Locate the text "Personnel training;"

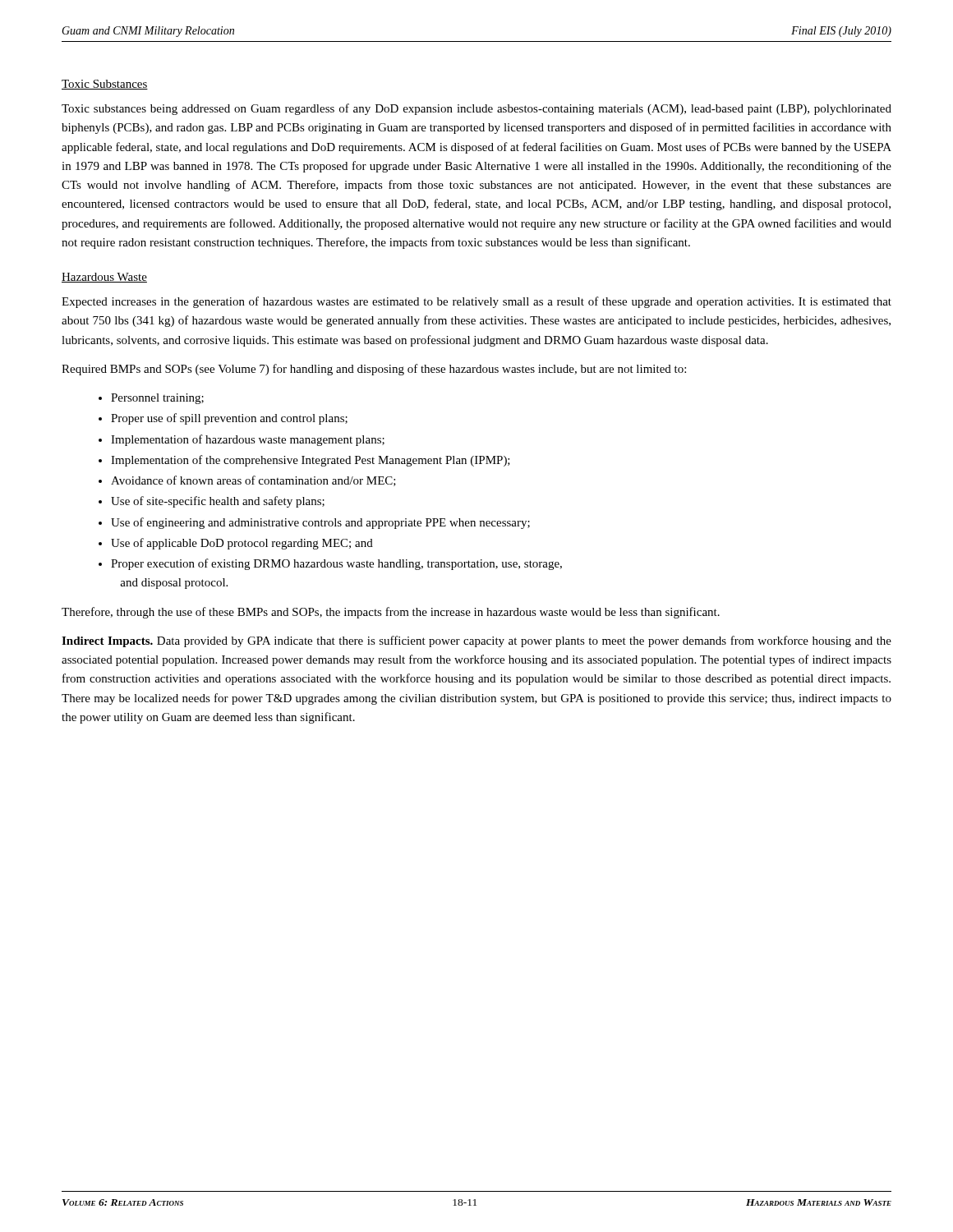(158, 398)
